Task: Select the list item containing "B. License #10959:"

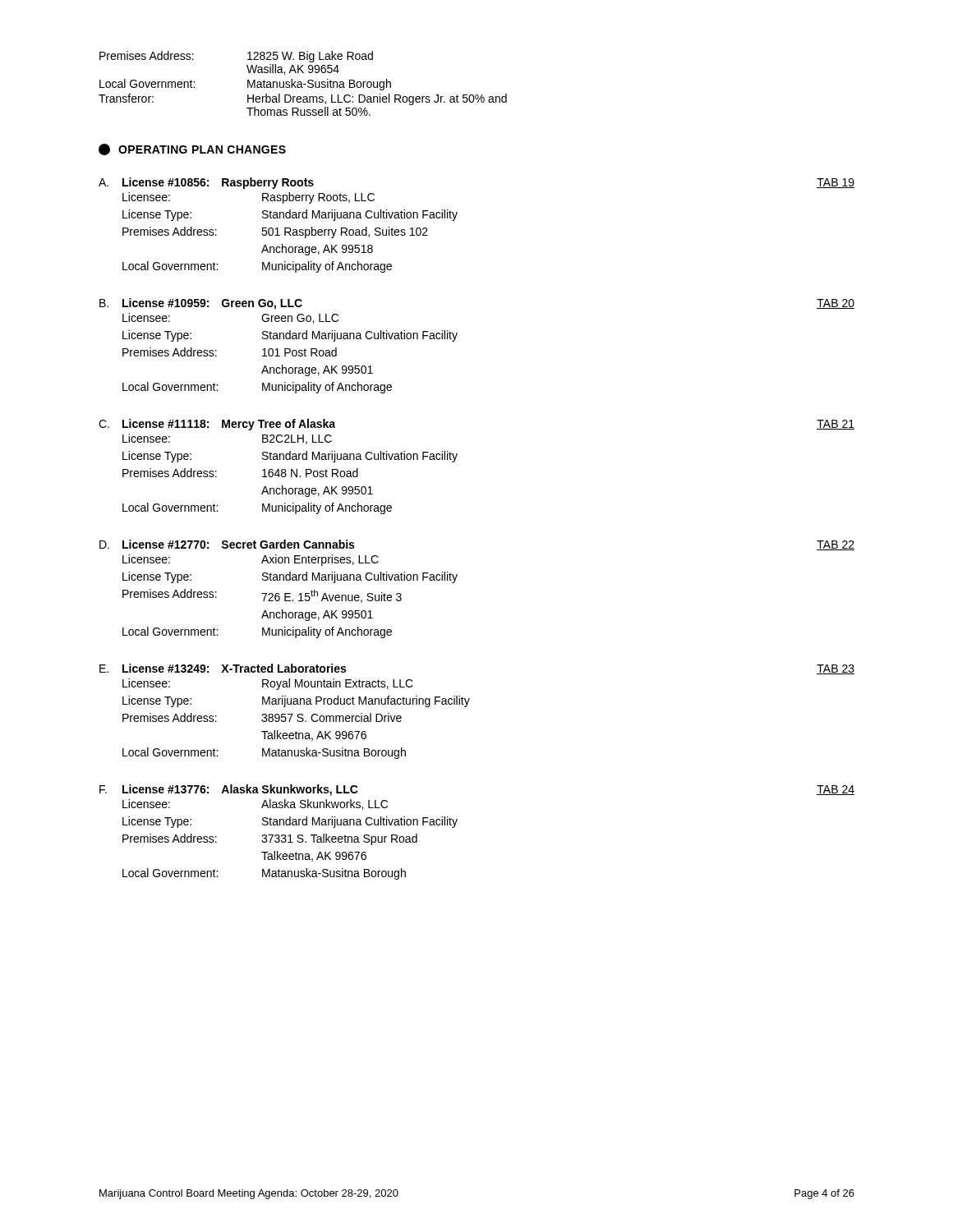Action: [x=161, y=303]
